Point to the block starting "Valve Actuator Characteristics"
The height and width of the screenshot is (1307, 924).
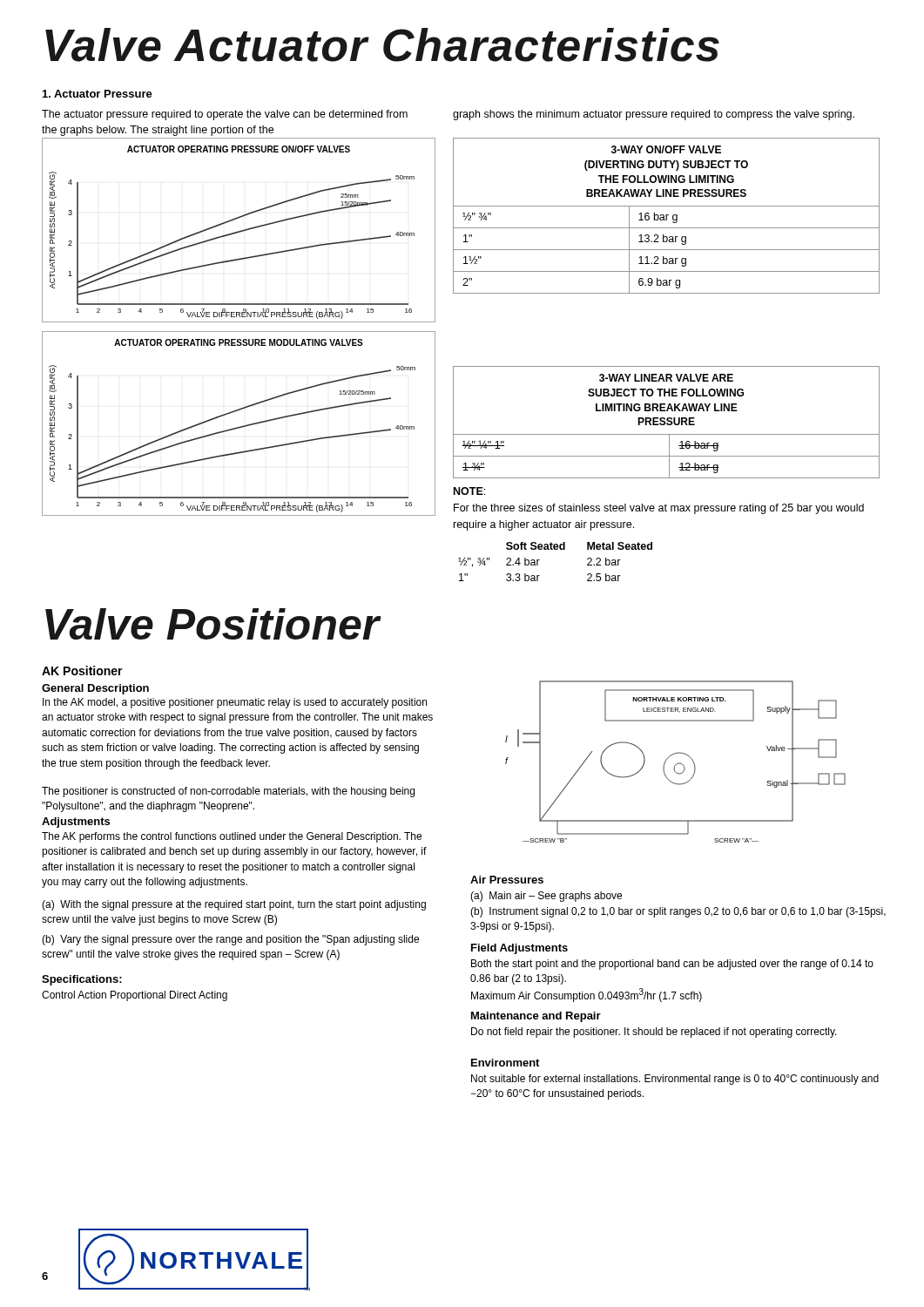click(382, 45)
